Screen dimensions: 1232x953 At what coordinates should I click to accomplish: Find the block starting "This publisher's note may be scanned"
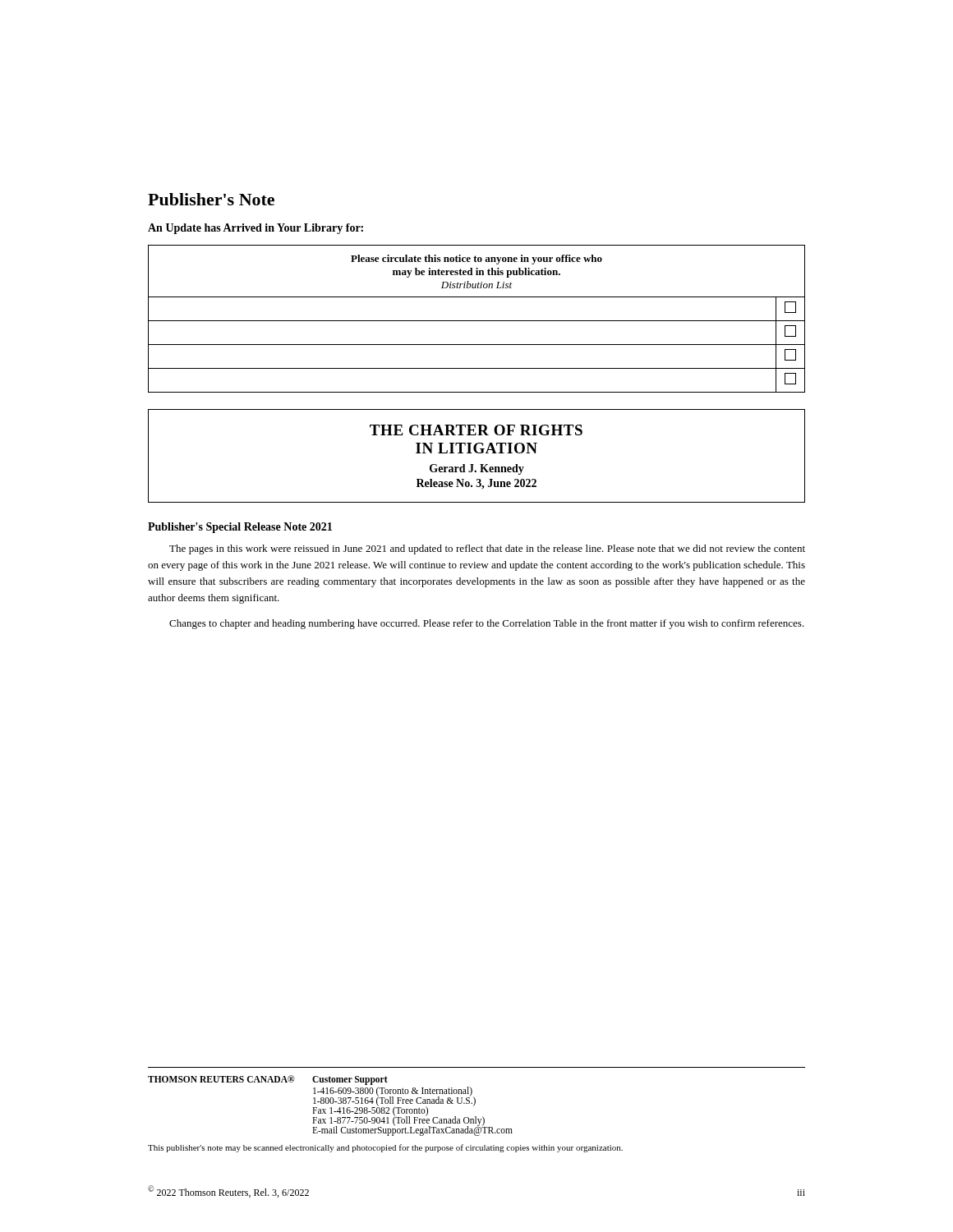pos(386,1147)
